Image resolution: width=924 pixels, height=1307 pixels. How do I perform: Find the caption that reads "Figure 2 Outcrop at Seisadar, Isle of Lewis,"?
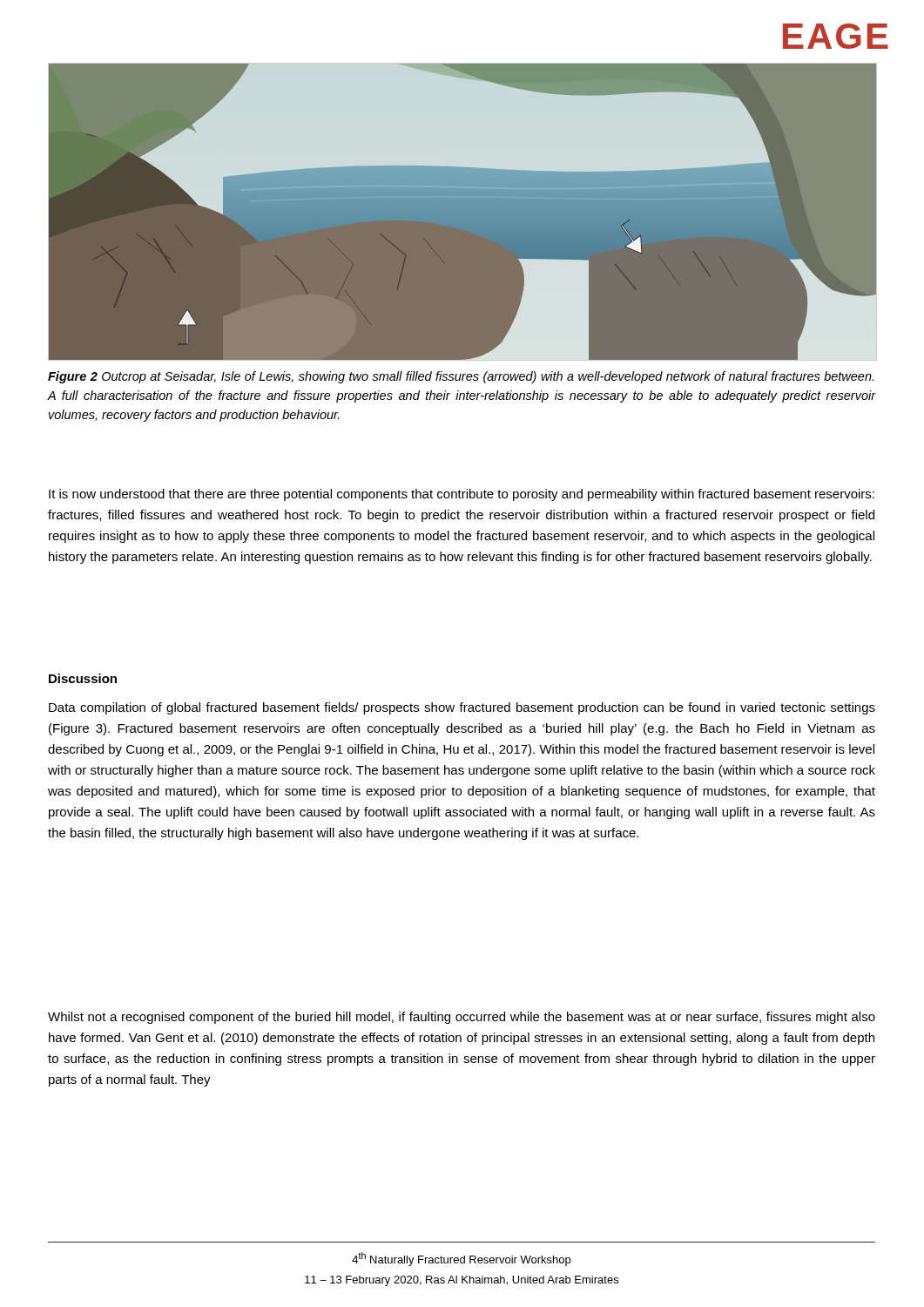pyautogui.click(x=462, y=395)
